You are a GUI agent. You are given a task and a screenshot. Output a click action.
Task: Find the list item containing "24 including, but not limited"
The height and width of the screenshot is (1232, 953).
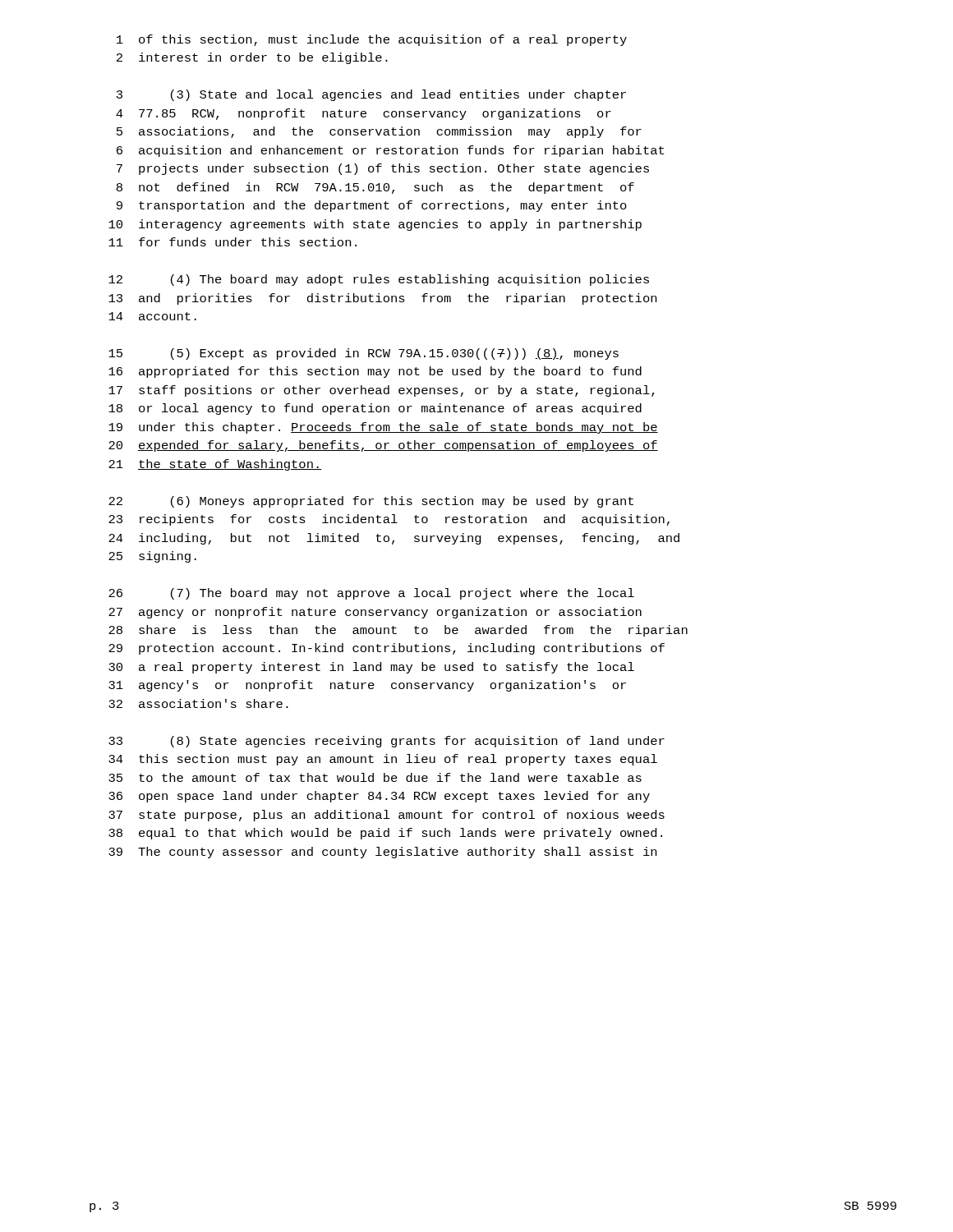coord(493,539)
